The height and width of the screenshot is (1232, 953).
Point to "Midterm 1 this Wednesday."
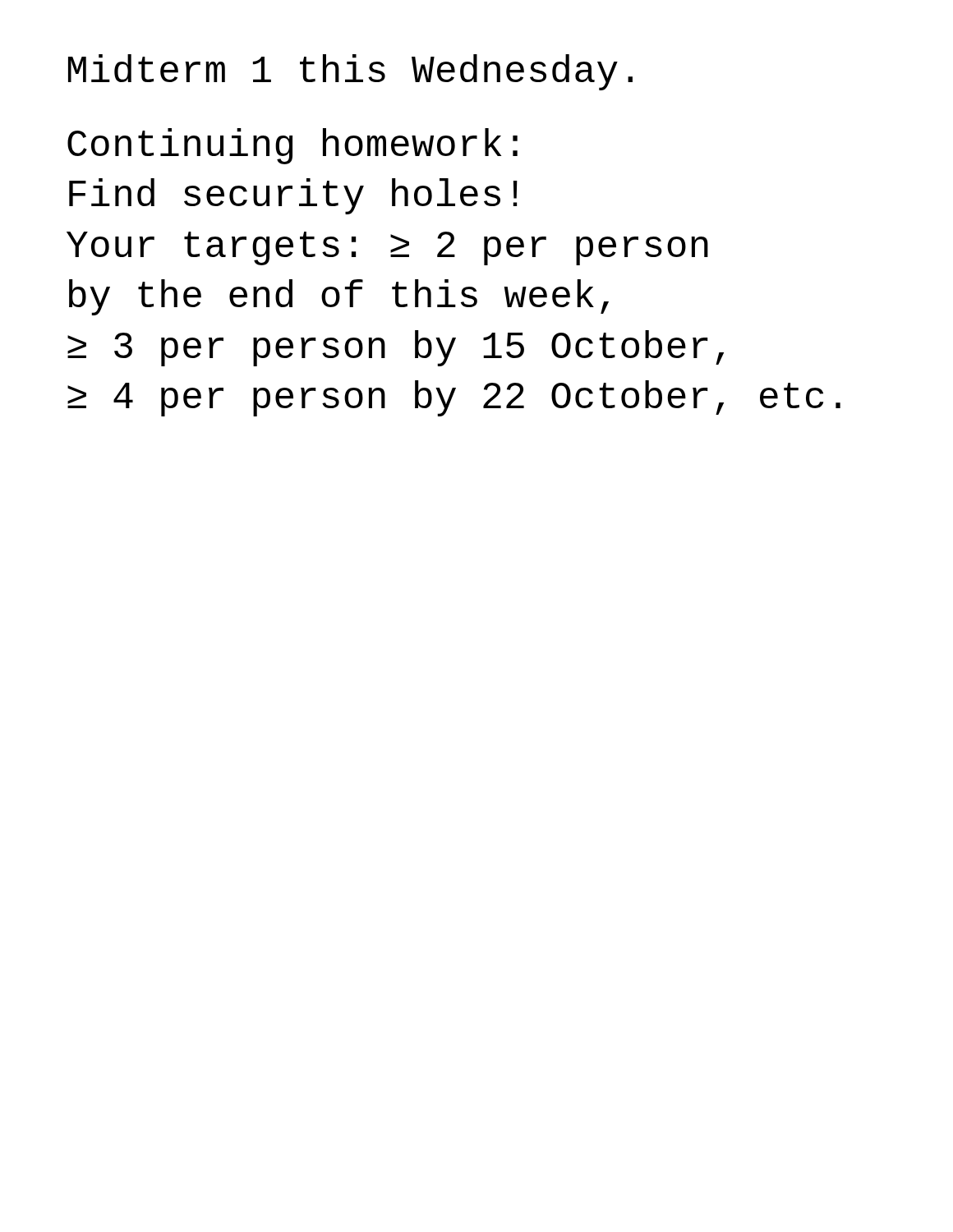pyautogui.click(x=354, y=72)
